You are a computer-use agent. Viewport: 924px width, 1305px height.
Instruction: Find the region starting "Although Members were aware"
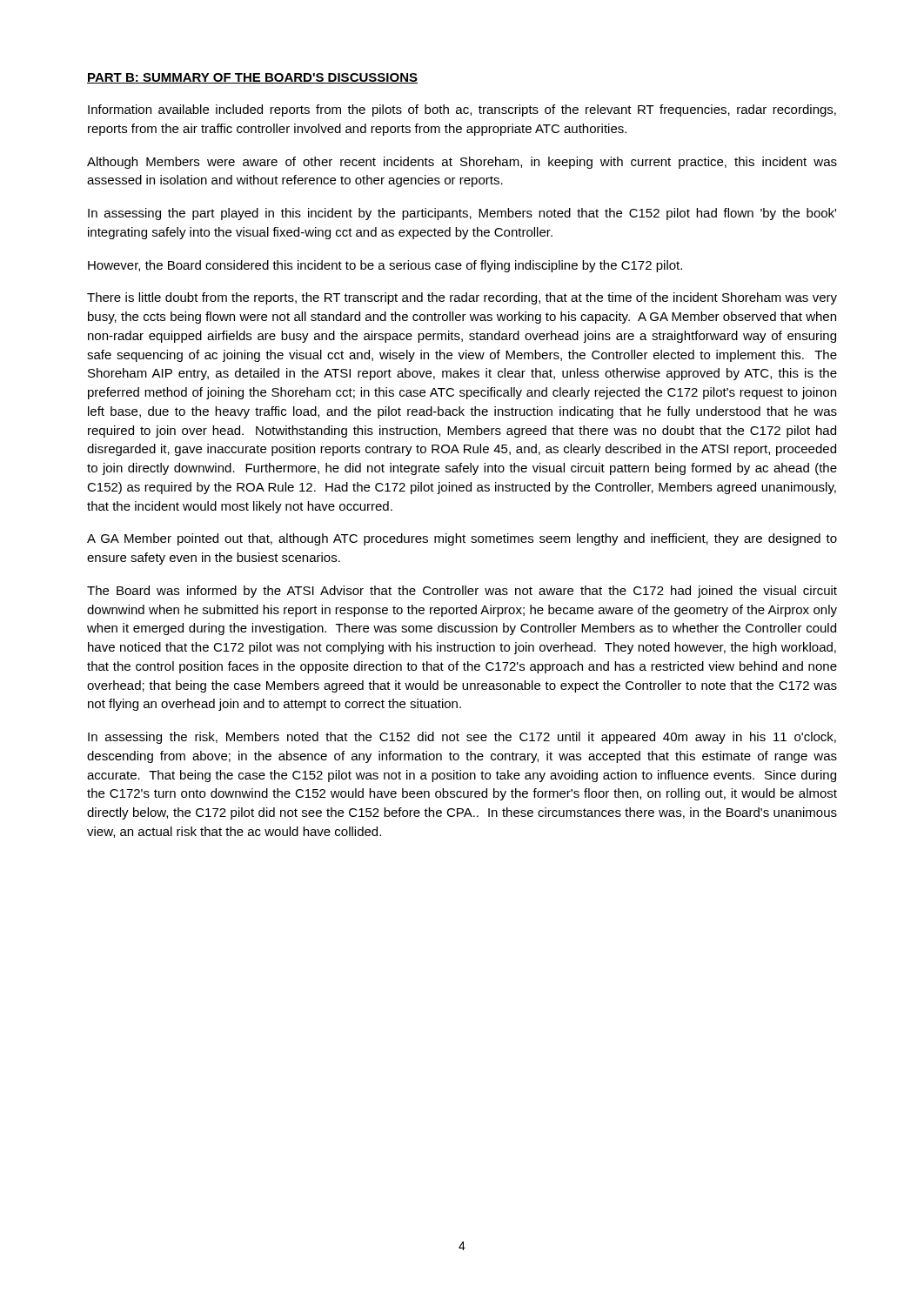[462, 170]
